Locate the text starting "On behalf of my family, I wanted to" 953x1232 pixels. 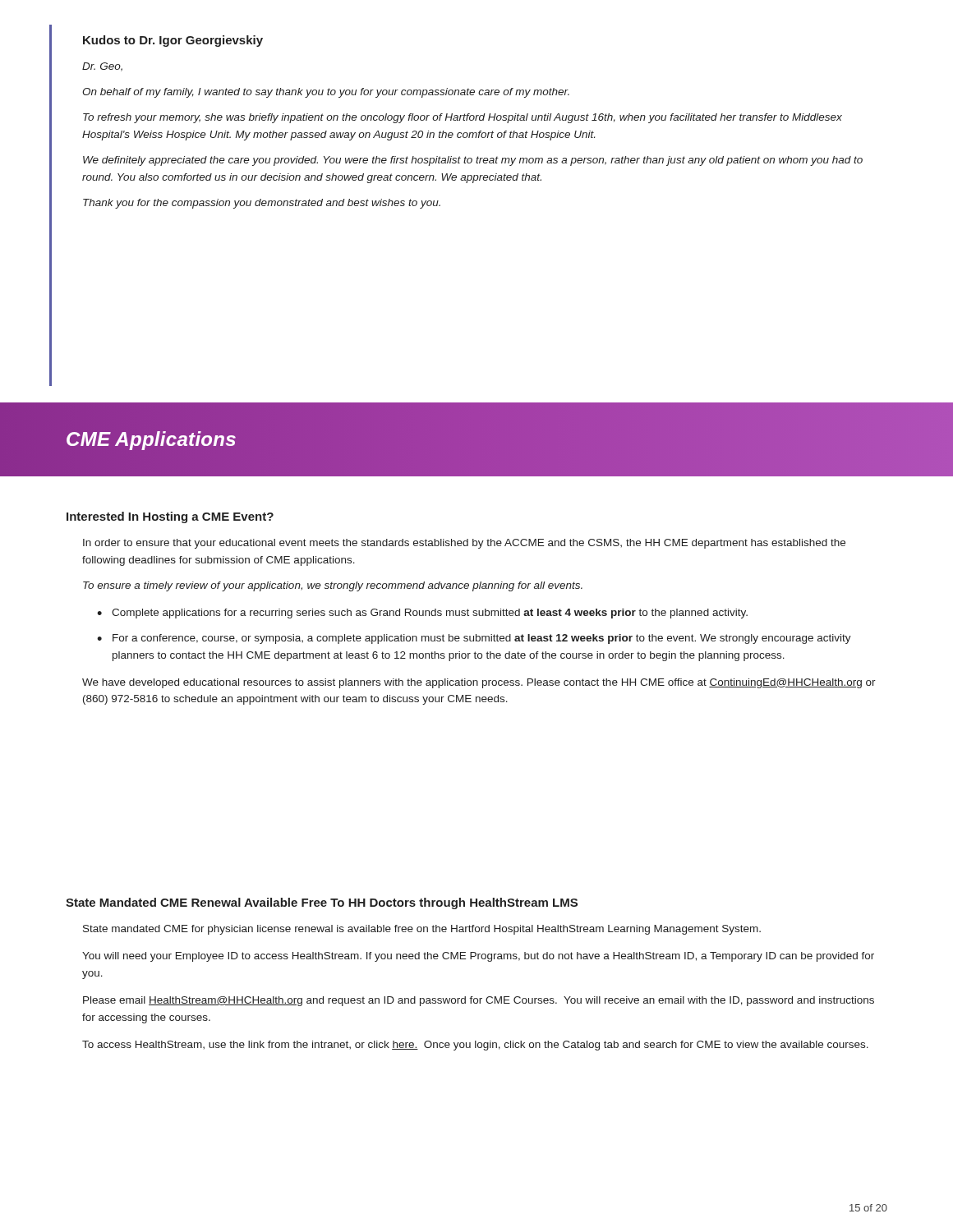(x=326, y=92)
